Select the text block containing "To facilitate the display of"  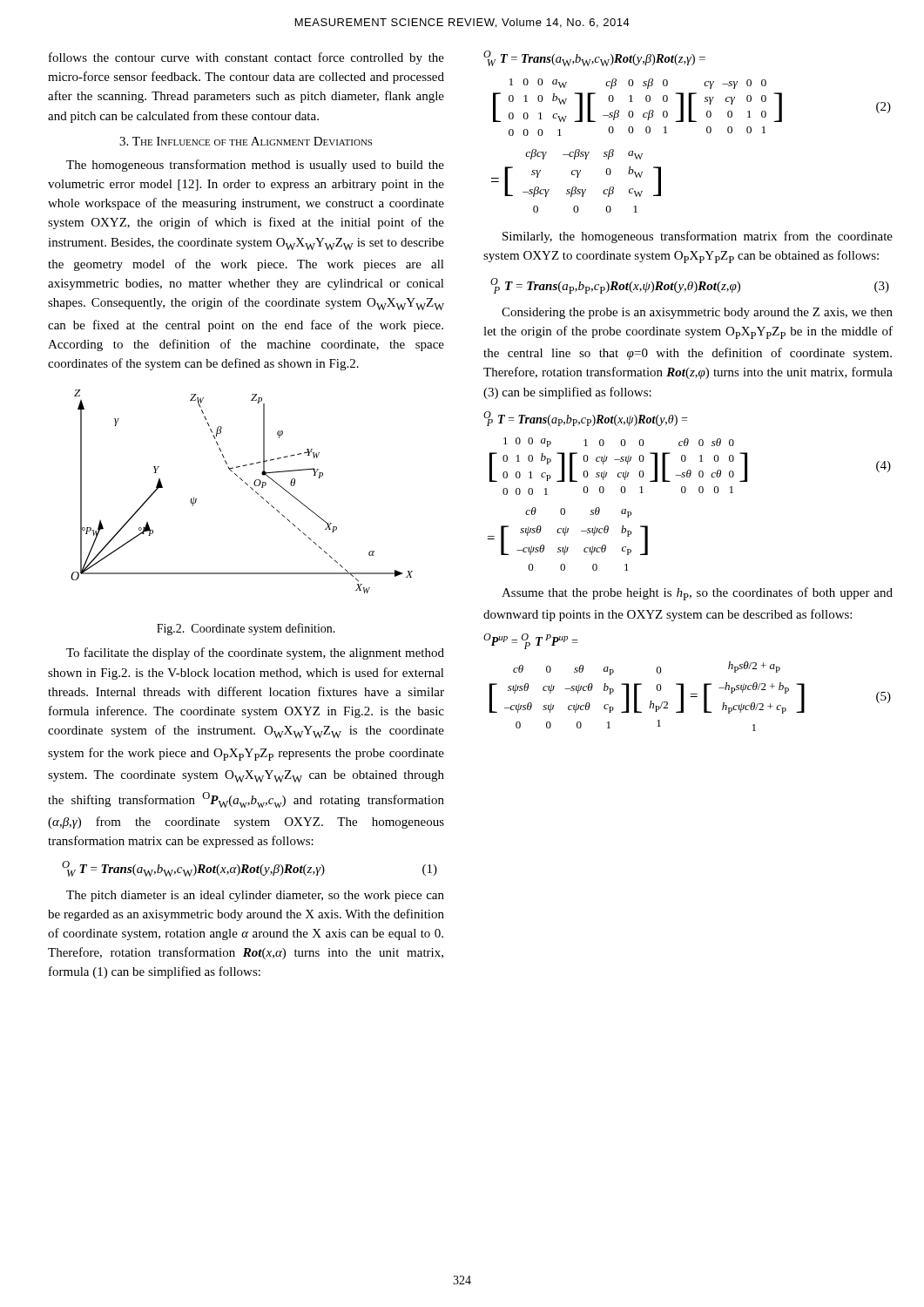[246, 747]
